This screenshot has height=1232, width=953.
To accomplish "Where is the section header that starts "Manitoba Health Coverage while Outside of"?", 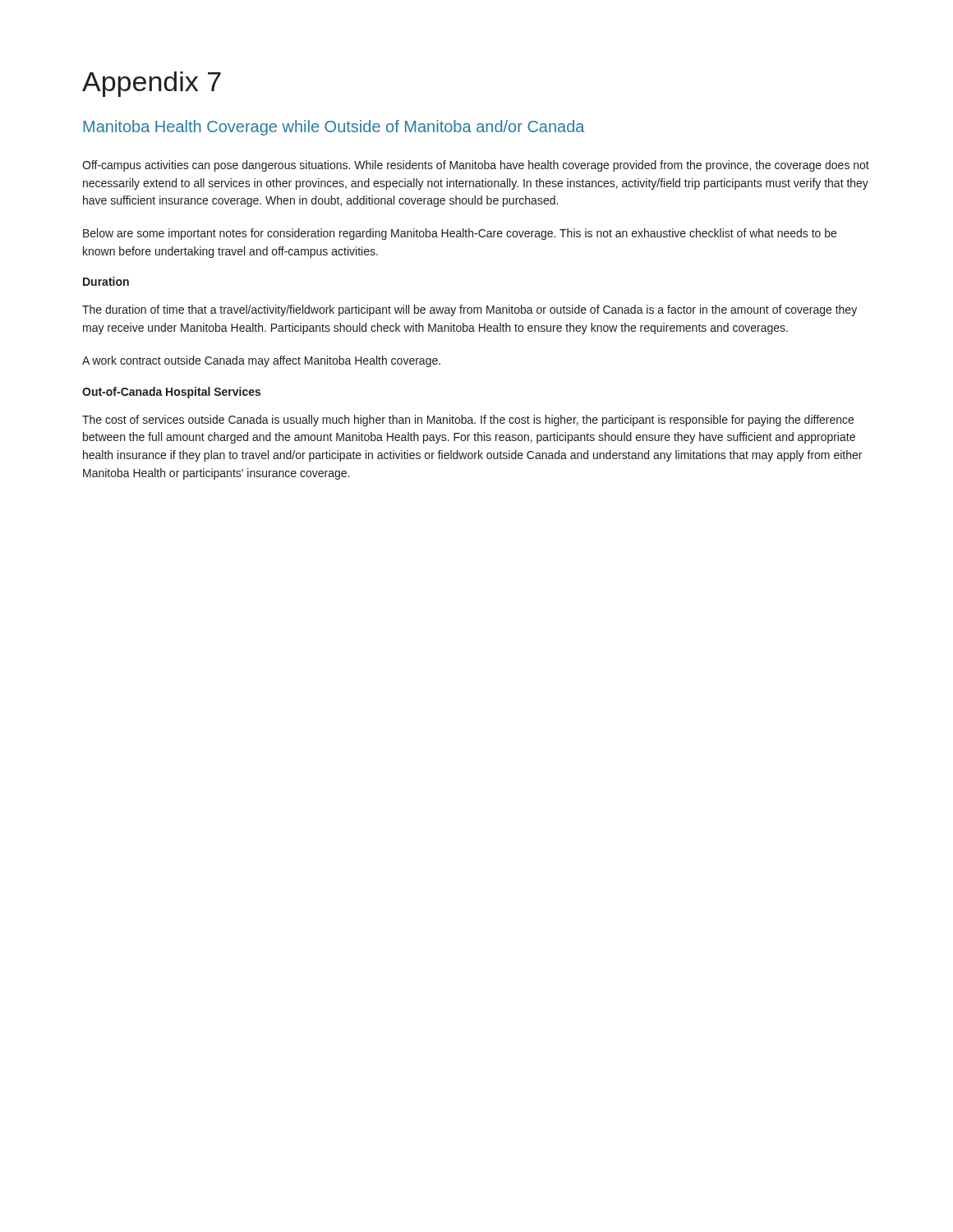I will click(x=333, y=126).
